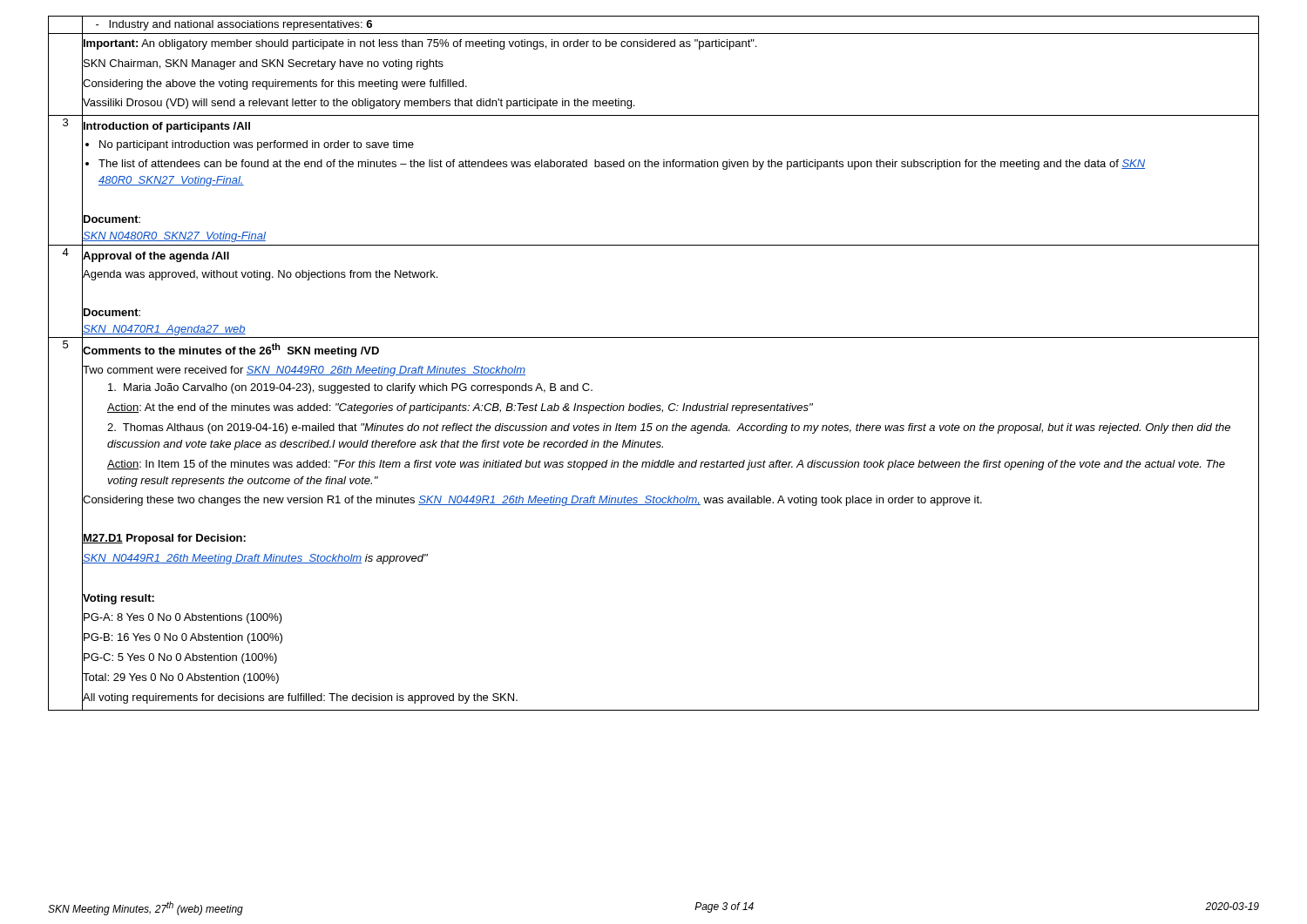Viewport: 1307px width, 924px height.
Task: Find the passage starting "Important: An obligatory member"
Action: click(x=670, y=74)
